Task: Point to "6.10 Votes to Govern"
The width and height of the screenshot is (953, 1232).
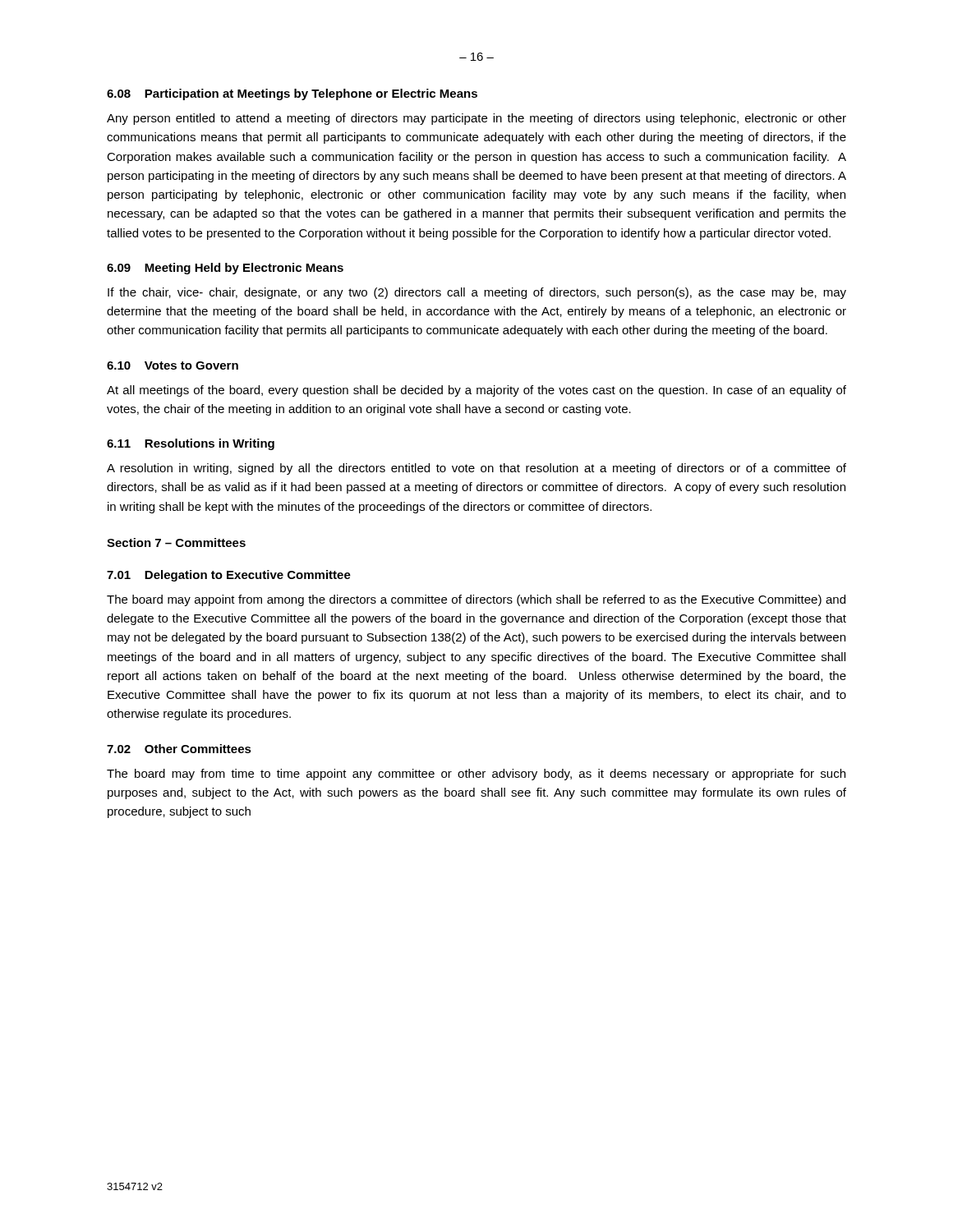Action: (173, 365)
